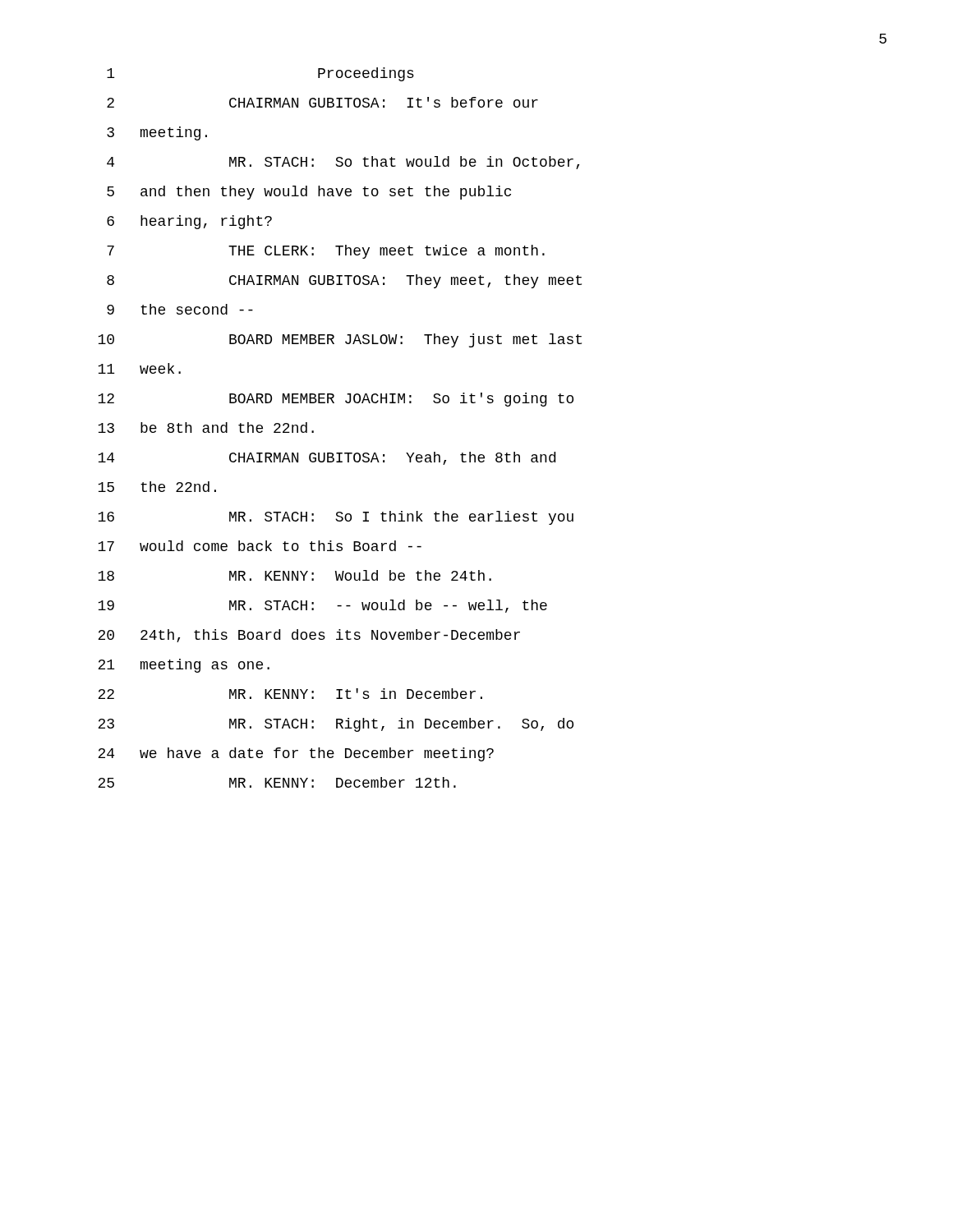Screen dimensions: 1232x953
Task: Click on the list item that says "15 the 22nd."
Action: coord(157,487)
